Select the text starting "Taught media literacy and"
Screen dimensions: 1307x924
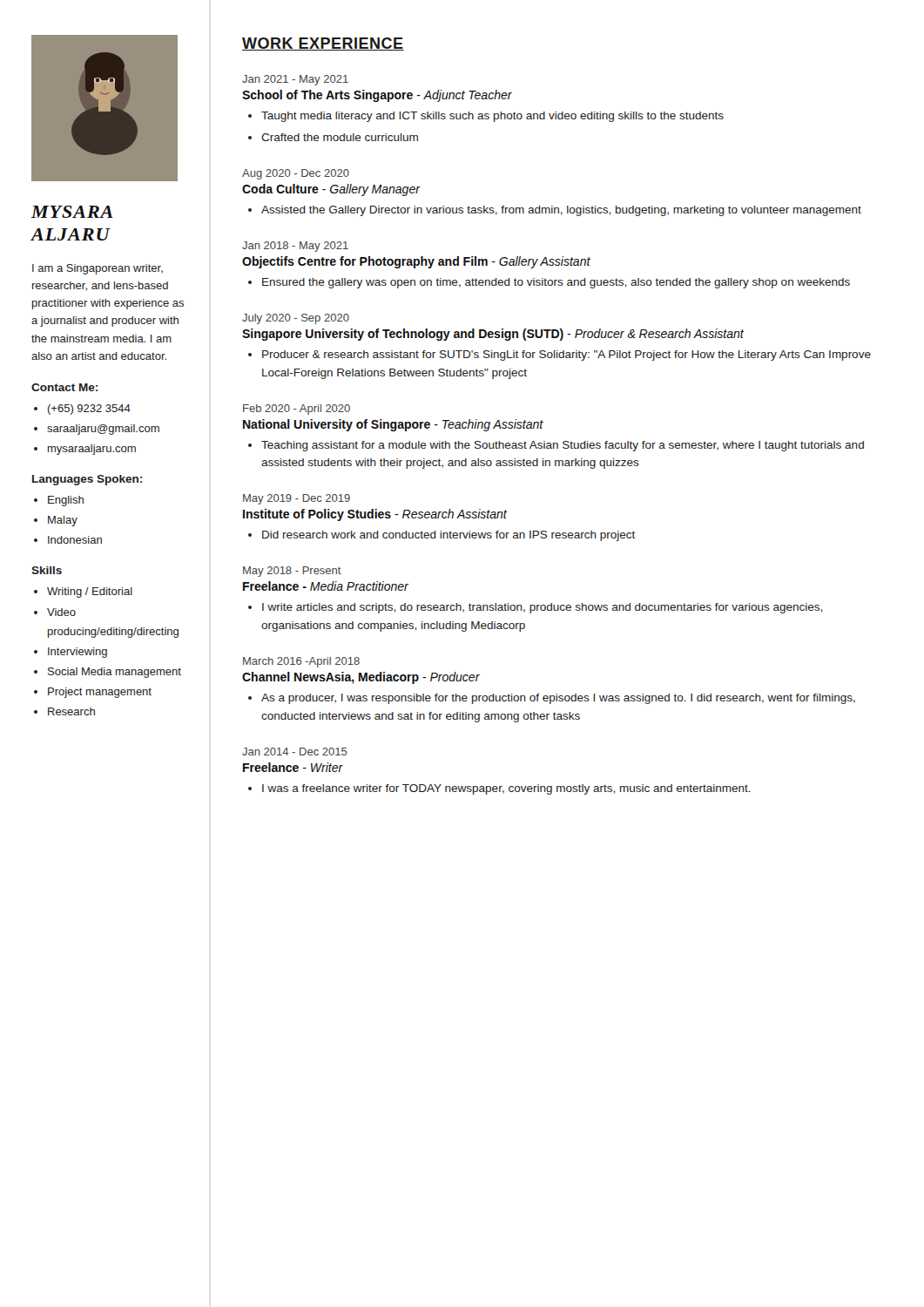(493, 115)
